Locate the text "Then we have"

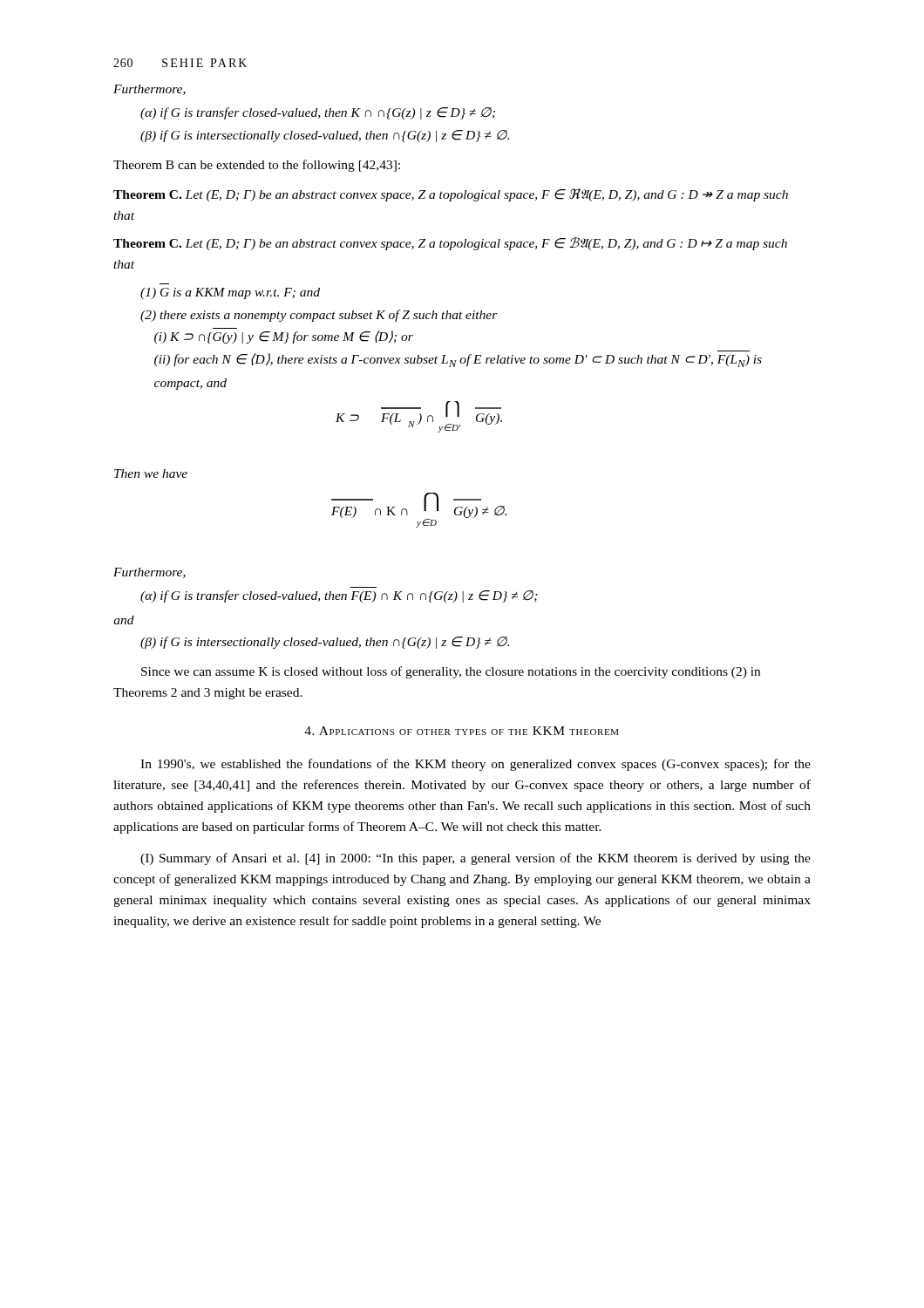point(150,473)
